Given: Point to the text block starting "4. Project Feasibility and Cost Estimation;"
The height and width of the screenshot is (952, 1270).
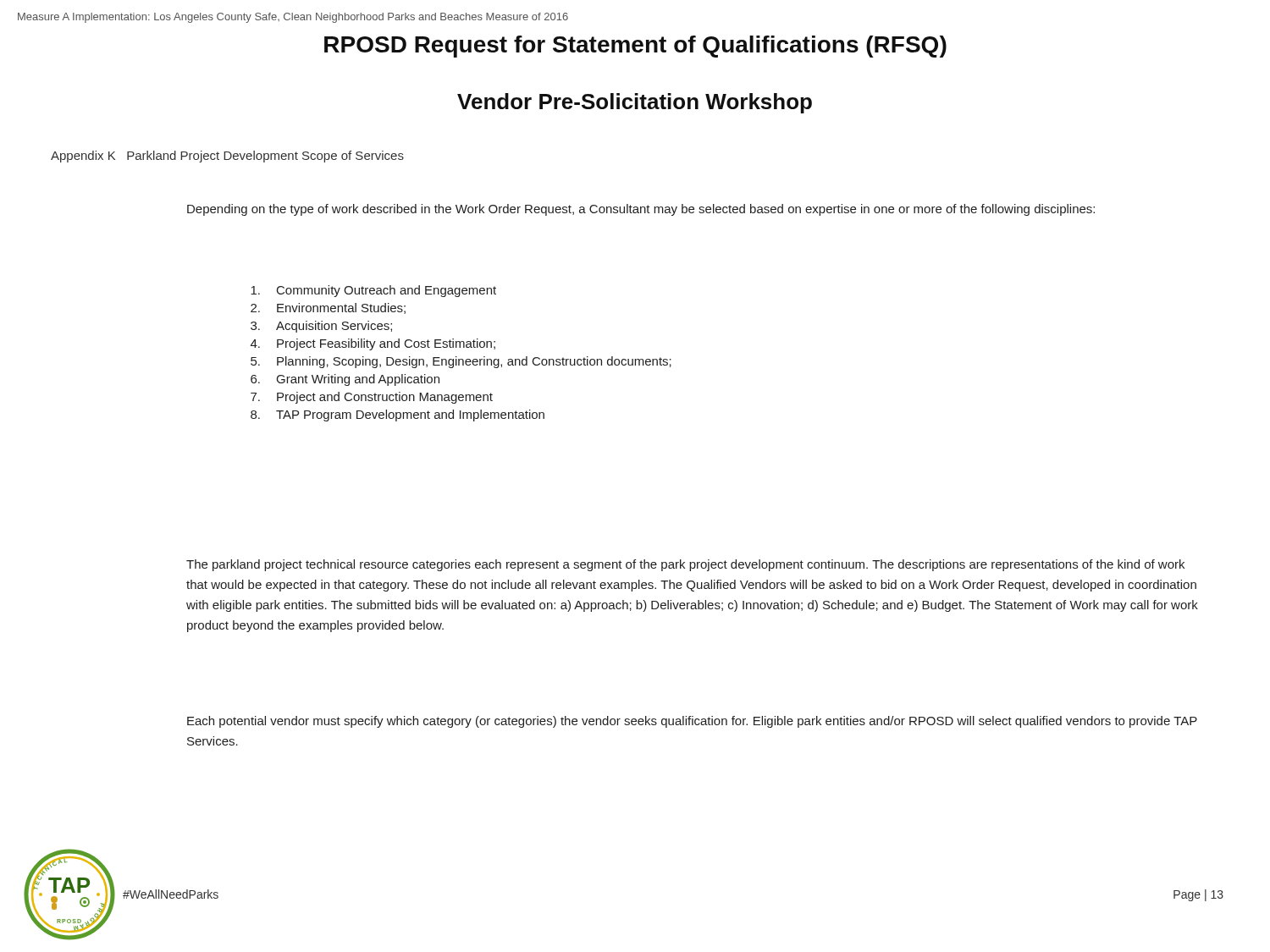Looking at the screenshot, I should 362,343.
